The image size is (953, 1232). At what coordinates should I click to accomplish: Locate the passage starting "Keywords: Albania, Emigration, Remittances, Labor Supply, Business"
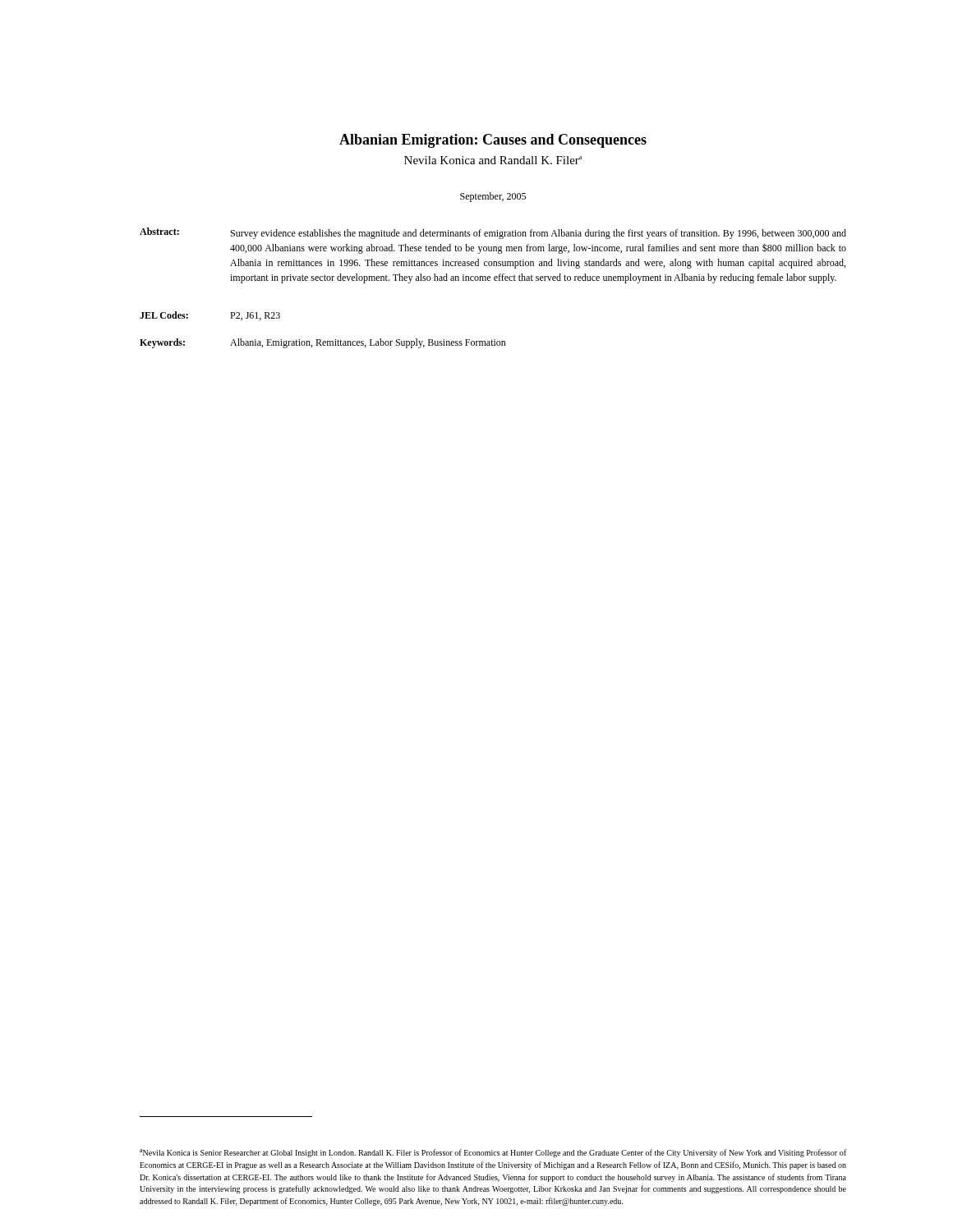click(323, 343)
